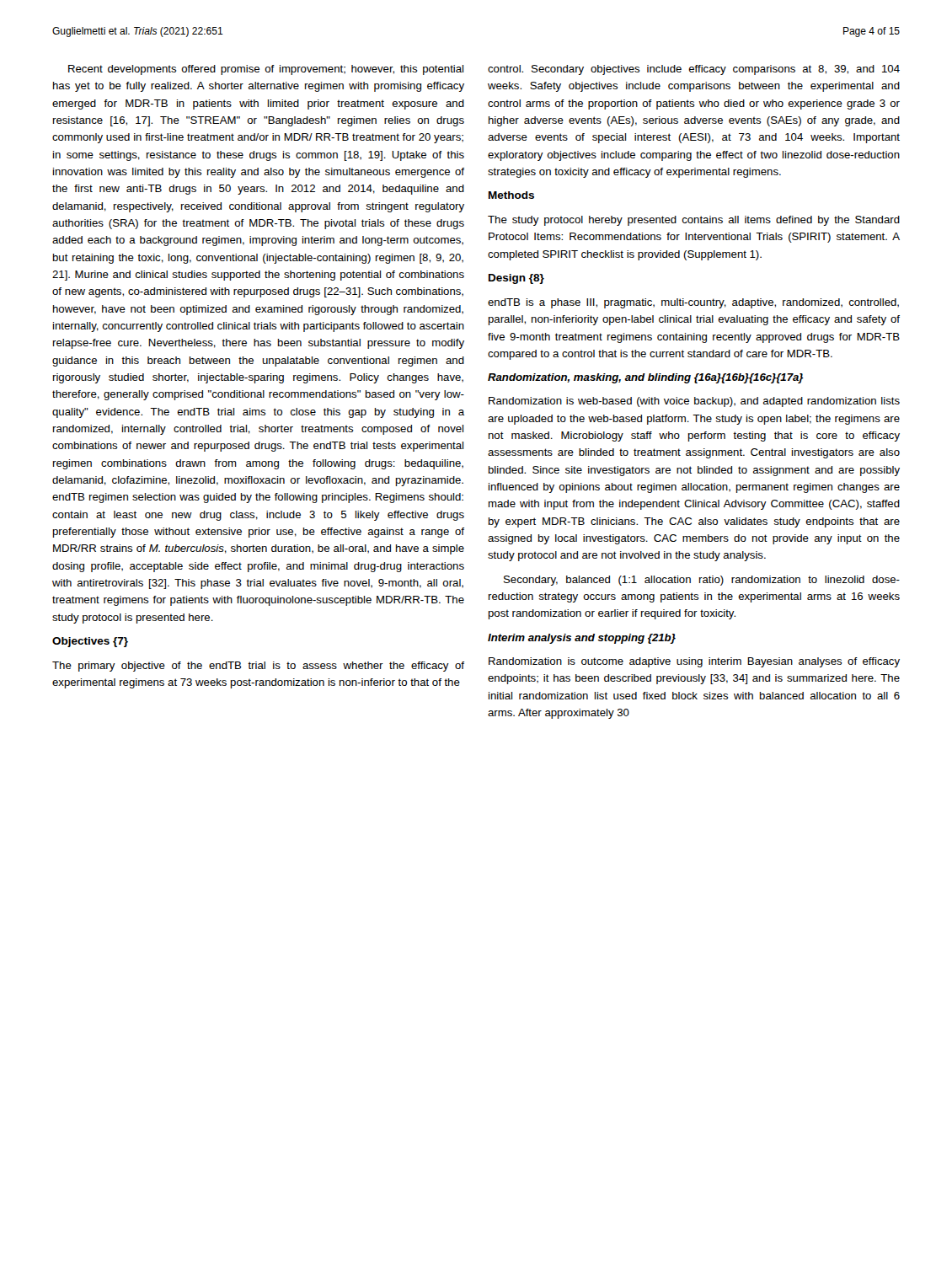Locate the block of text that opens with "Recent developments offered promise of"
This screenshot has width=952, height=1264.
coord(258,343)
